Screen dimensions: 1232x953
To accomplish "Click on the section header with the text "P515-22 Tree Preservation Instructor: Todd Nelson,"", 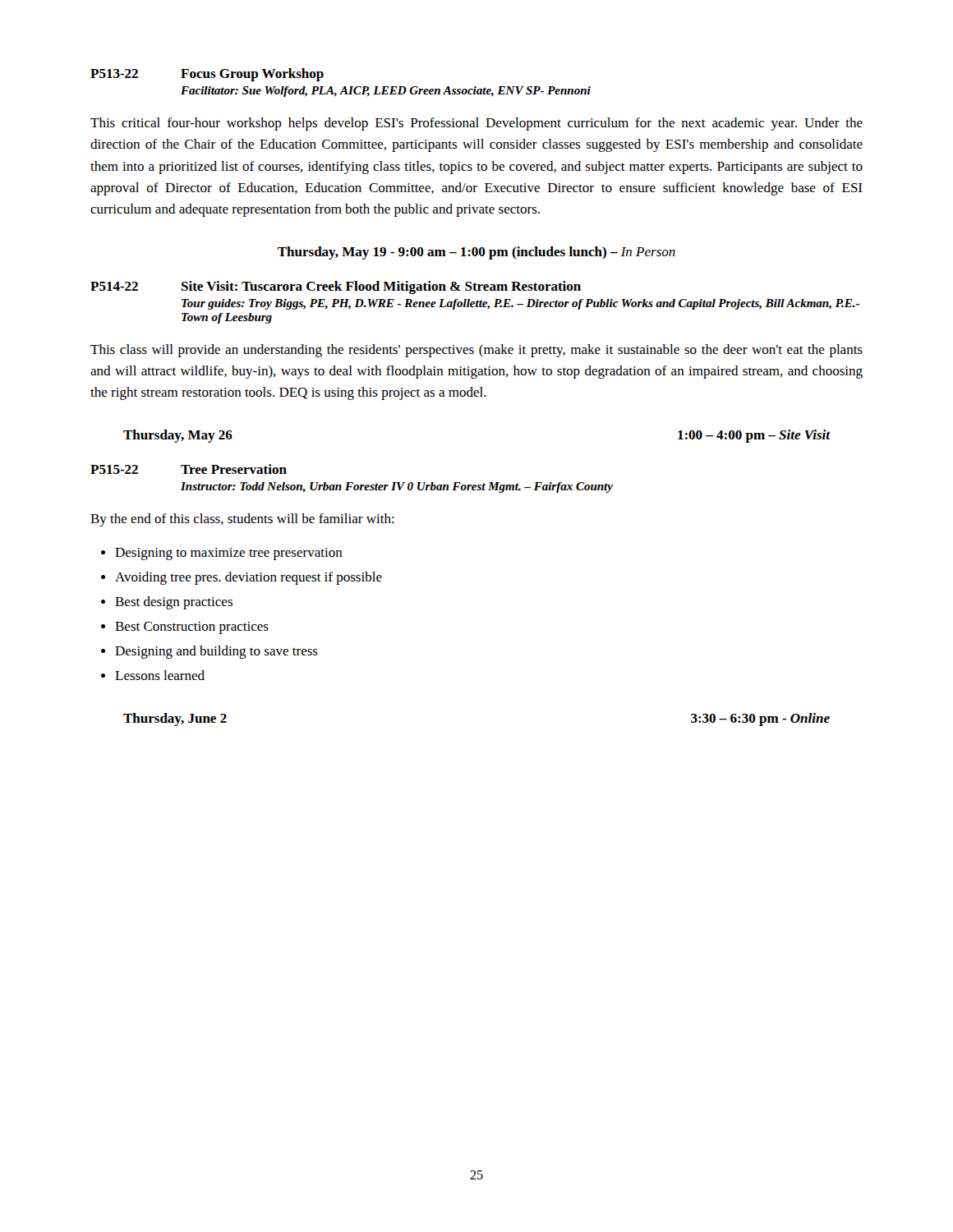I will pos(476,477).
